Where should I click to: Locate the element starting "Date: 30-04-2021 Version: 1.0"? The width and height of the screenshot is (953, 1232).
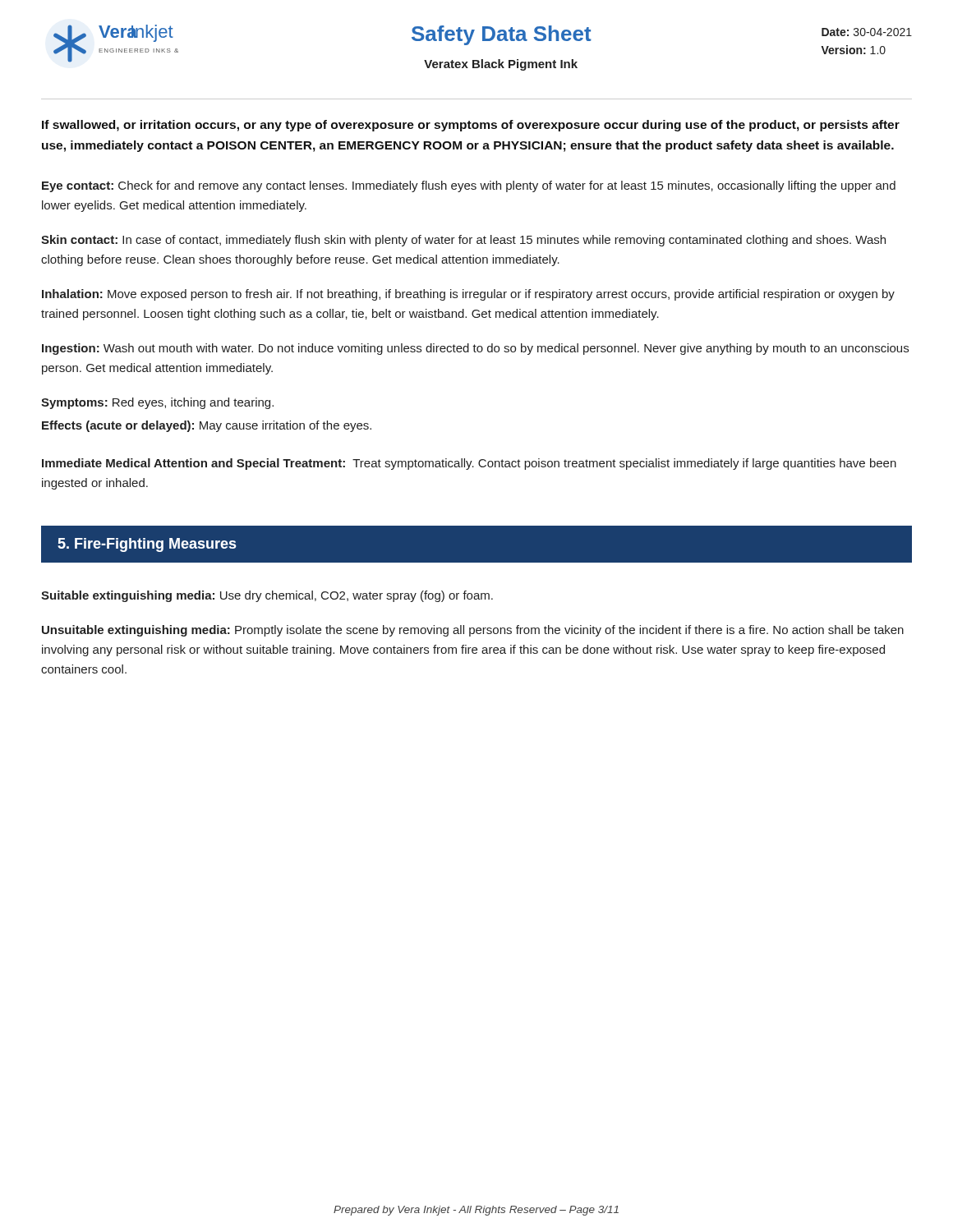point(867,41)
